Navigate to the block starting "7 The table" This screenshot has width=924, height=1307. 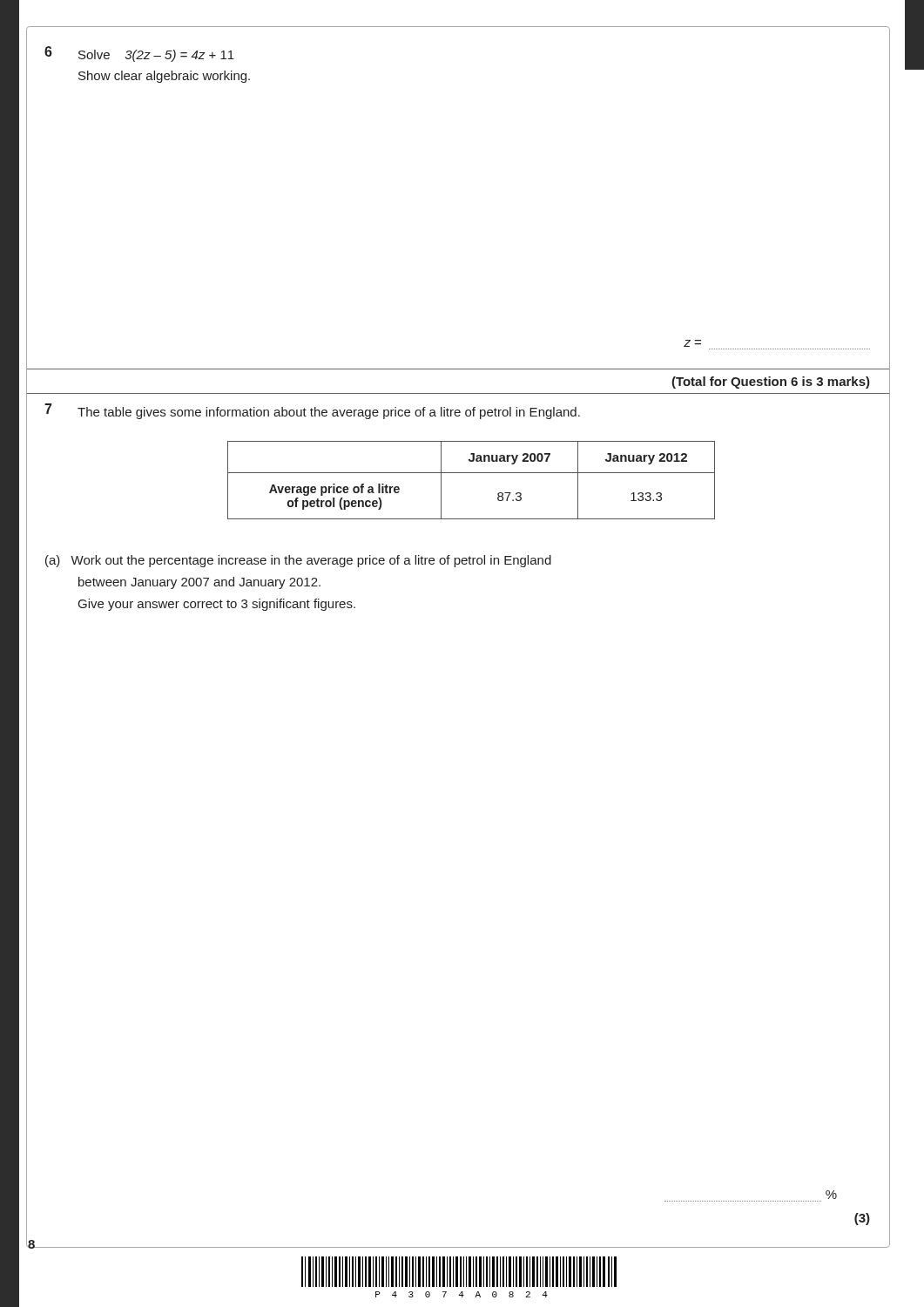[454, 412]
